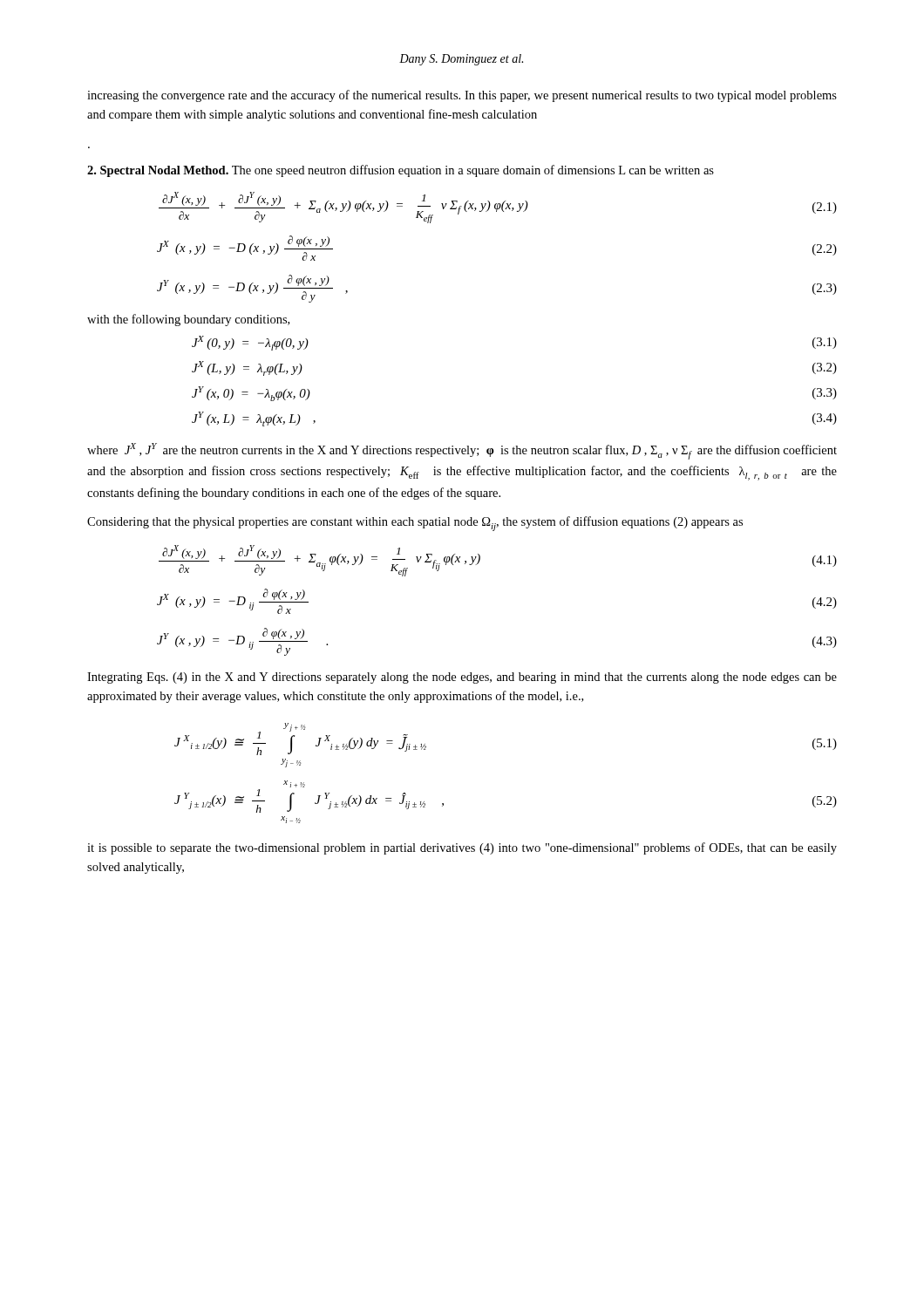Locate the block starting "JX (0, y)"
Screen dimensions: 1308x924
click(267, 343)
